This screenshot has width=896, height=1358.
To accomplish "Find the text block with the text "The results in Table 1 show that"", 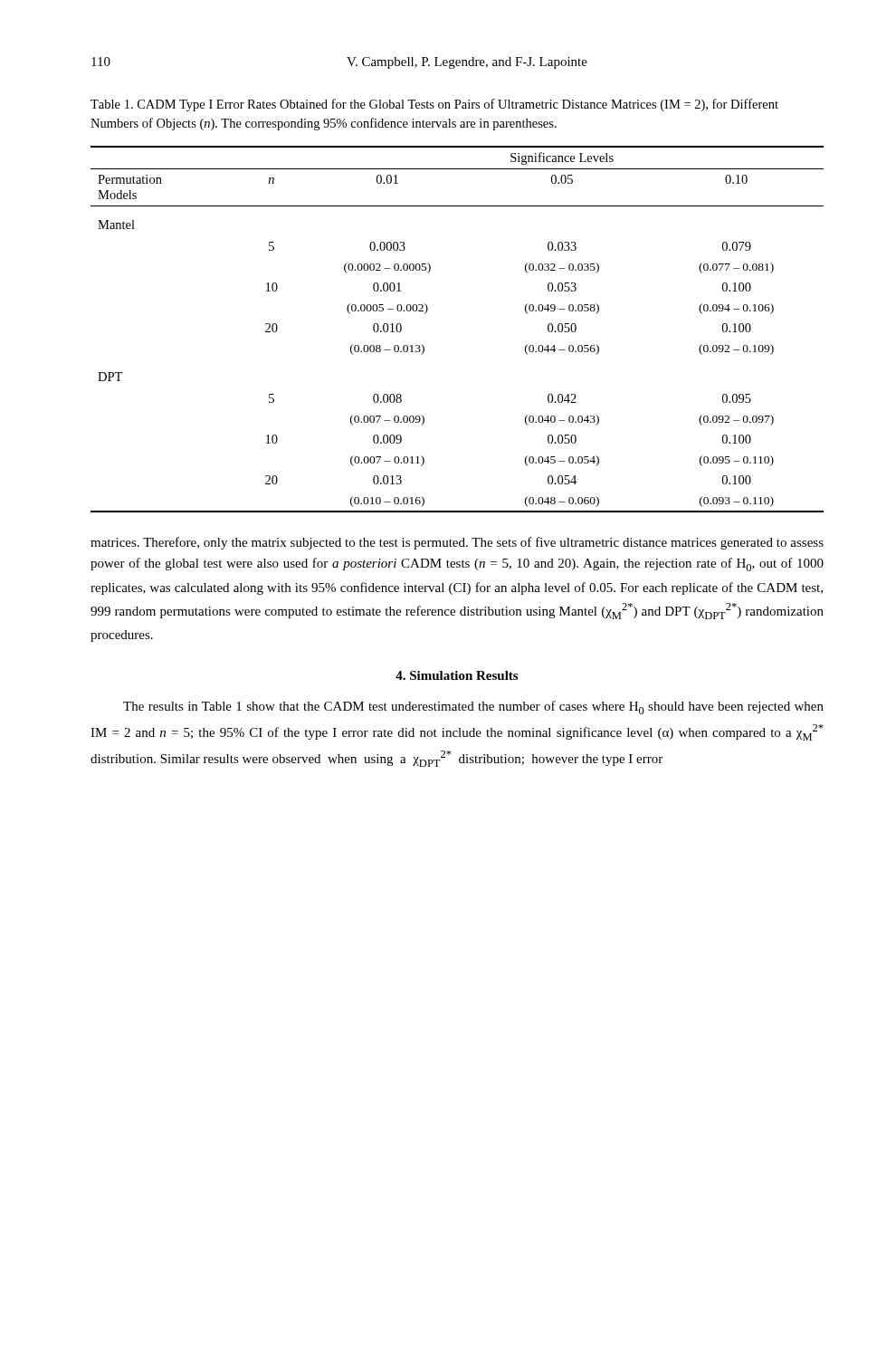I will click(457, 734).
